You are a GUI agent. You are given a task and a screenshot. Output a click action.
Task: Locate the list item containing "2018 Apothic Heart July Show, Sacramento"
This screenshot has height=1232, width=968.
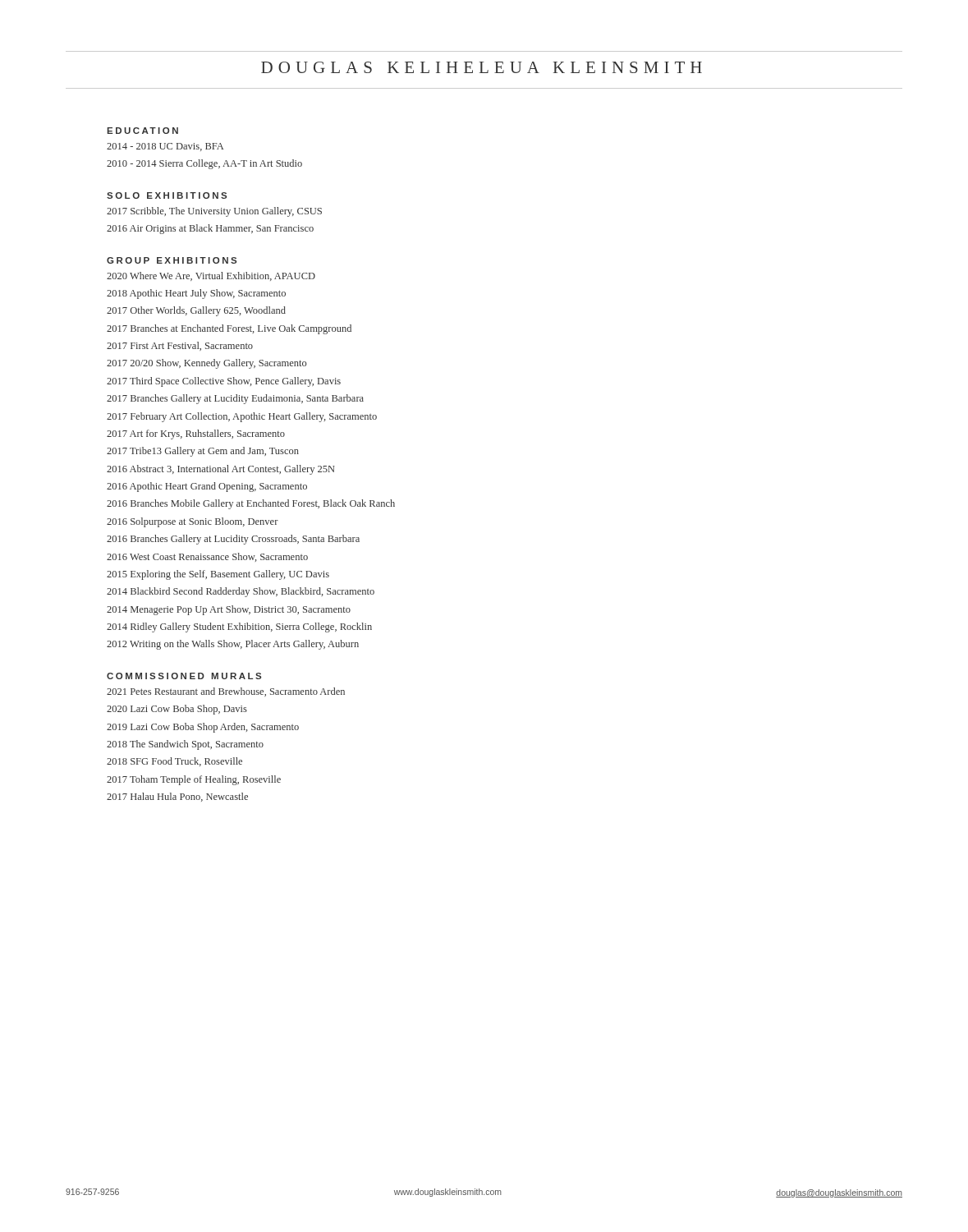coord(197,293)
